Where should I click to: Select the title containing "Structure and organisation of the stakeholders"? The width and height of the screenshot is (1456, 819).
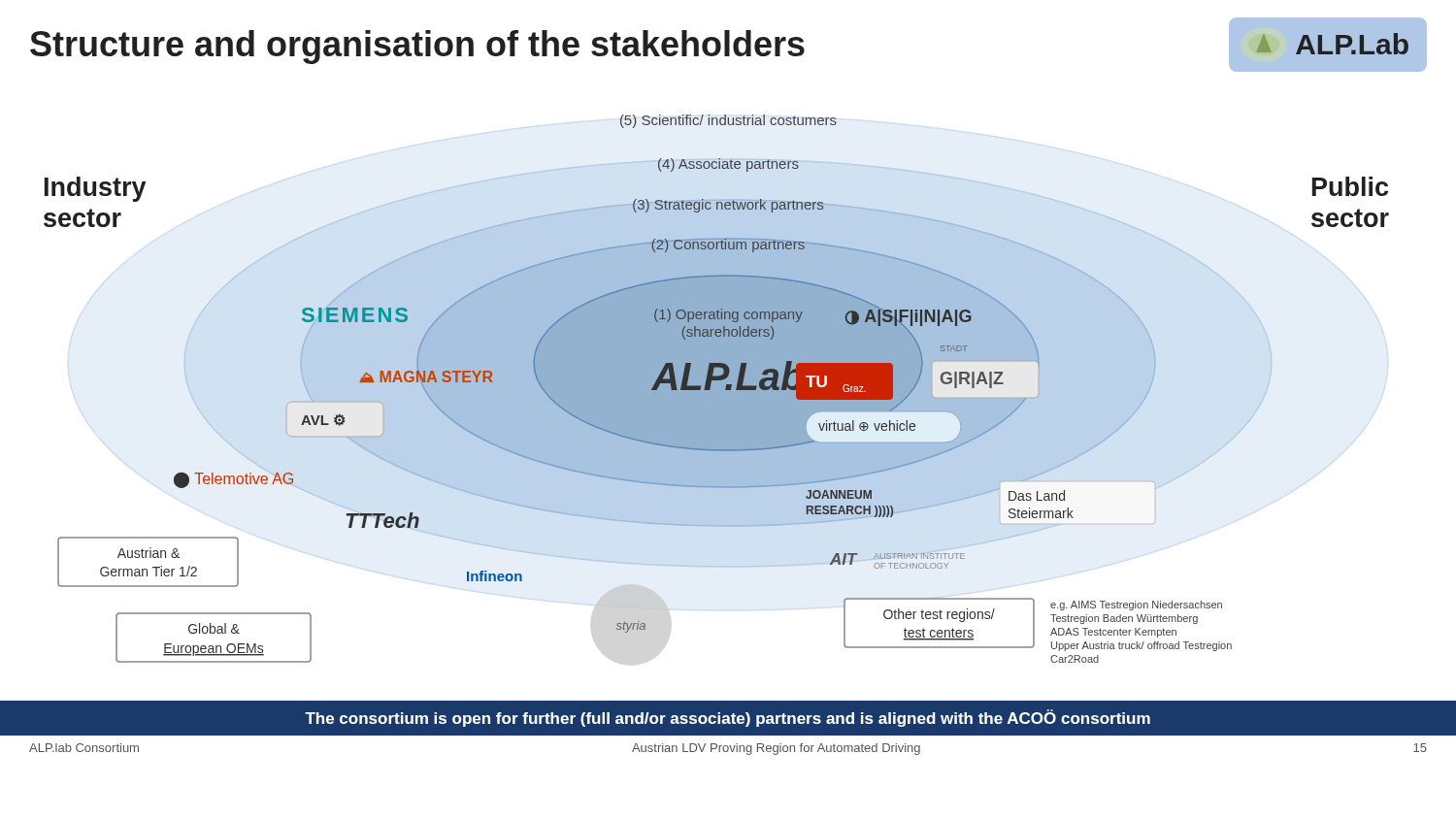728,45
